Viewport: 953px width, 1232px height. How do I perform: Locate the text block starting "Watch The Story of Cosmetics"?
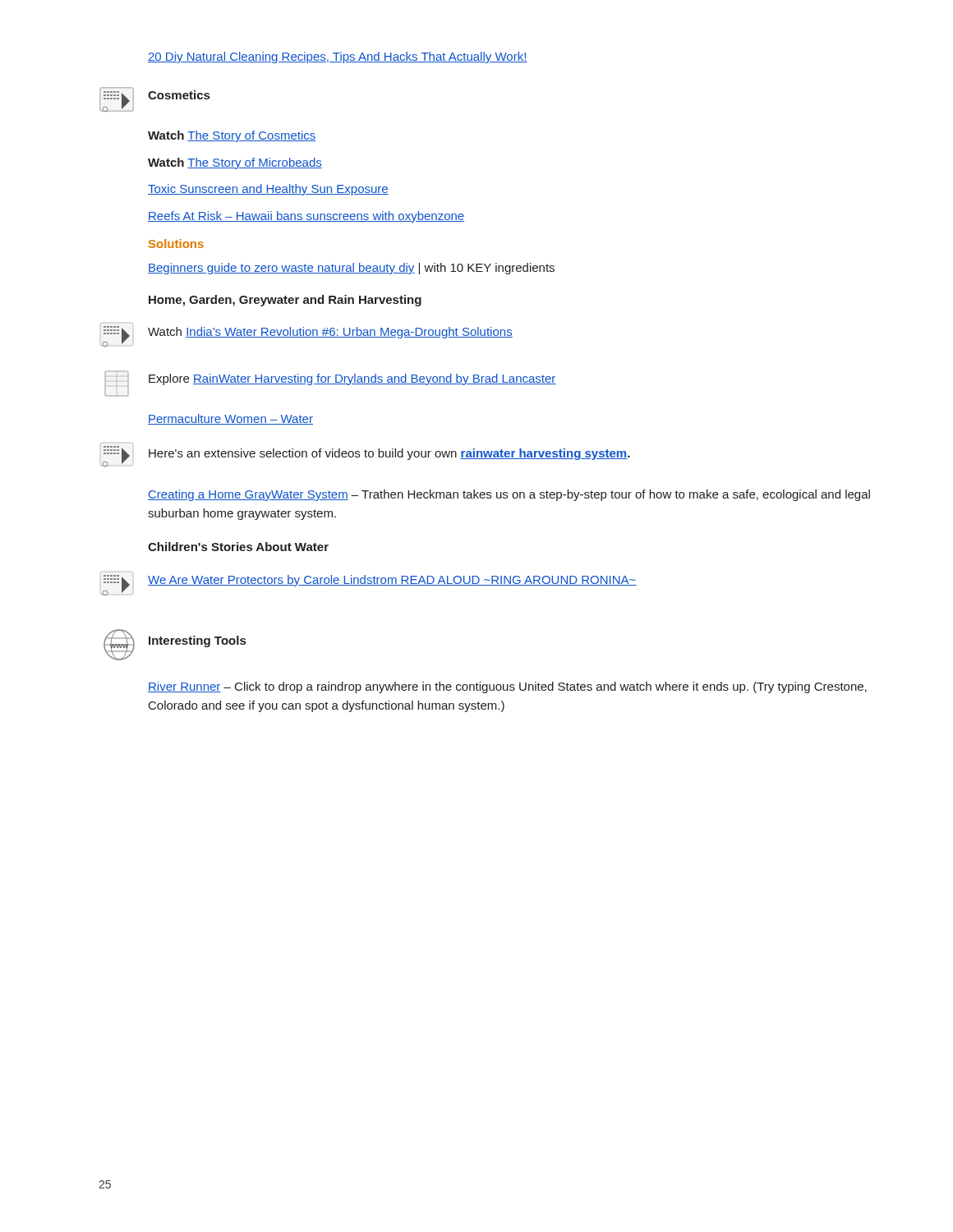point(232,135)
